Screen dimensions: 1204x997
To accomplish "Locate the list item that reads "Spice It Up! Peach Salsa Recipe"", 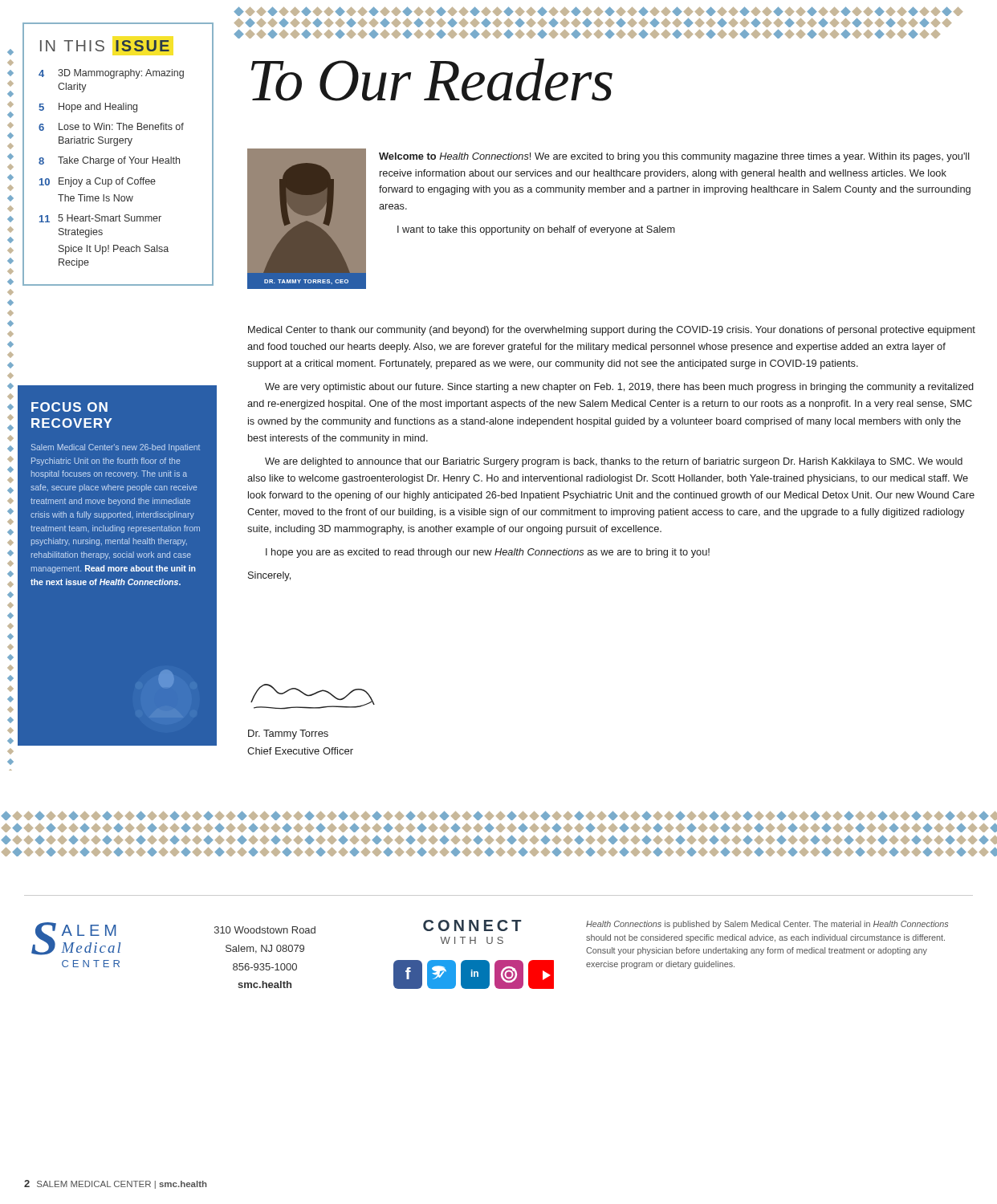I will coord(128,256).
